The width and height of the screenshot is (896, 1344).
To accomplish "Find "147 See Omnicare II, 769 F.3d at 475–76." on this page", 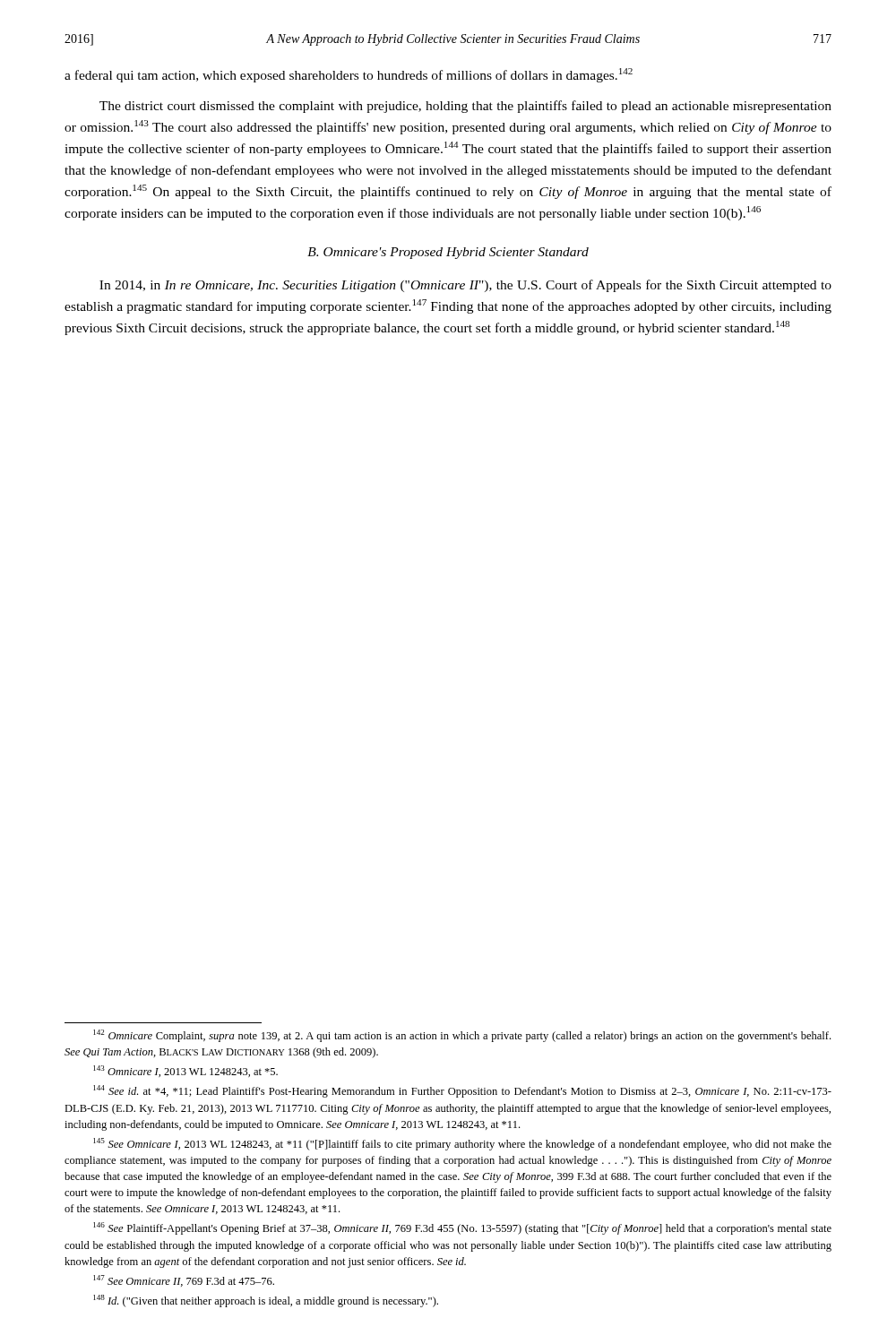I will point(184,1280).
